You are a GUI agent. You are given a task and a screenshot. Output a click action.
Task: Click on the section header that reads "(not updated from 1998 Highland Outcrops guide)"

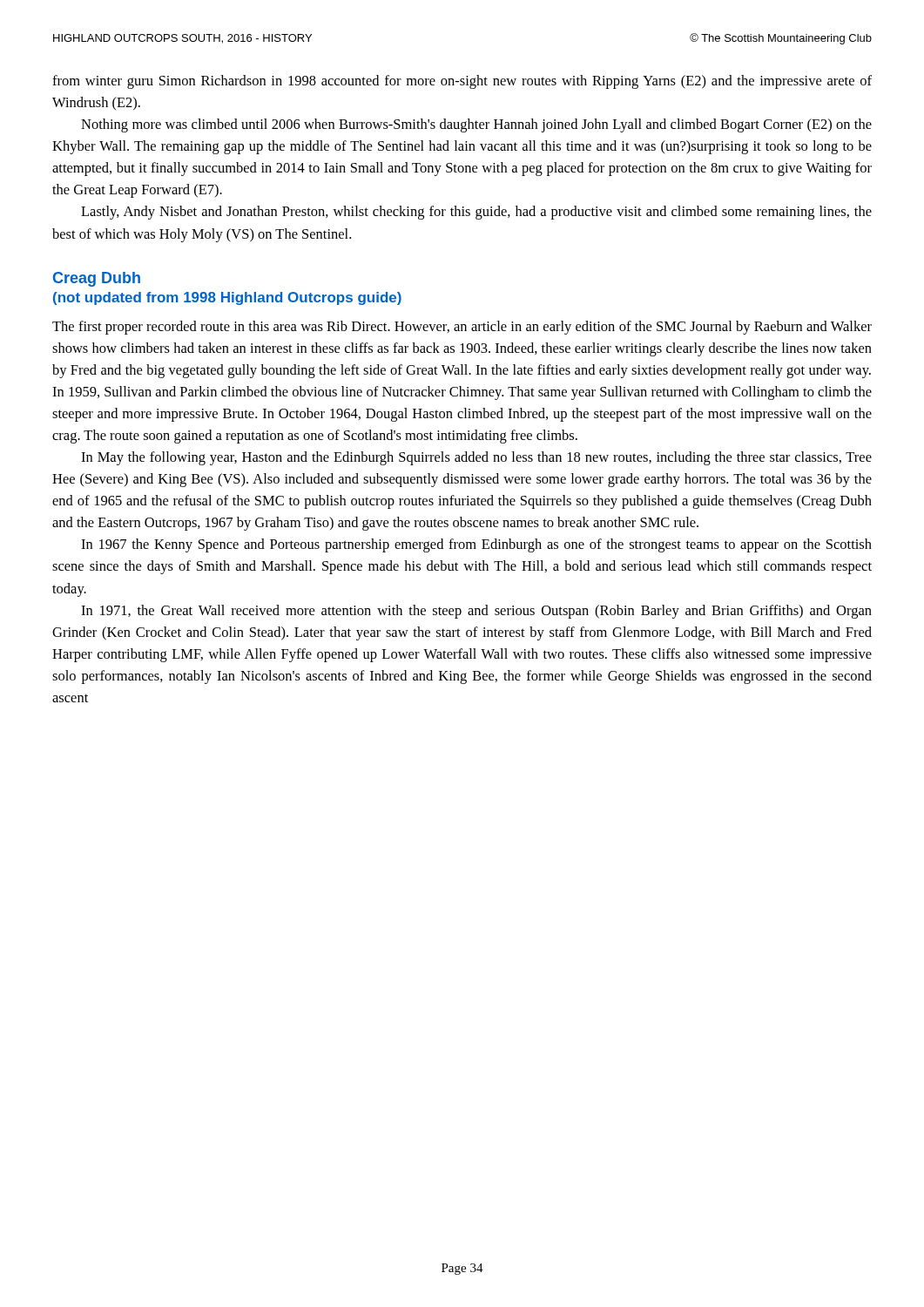point(227,297)
